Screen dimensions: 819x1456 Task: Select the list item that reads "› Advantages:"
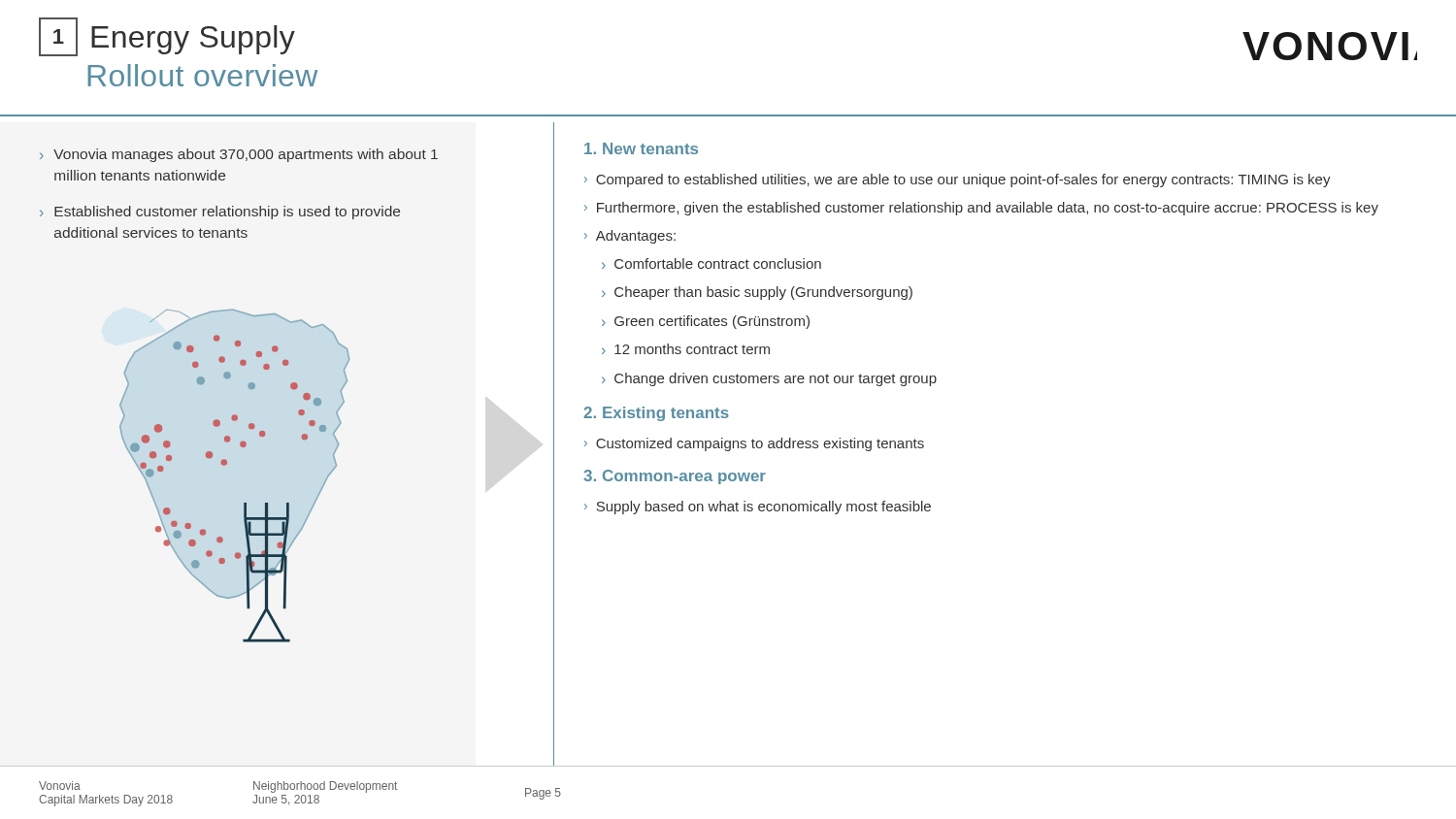tap(630, 235)
